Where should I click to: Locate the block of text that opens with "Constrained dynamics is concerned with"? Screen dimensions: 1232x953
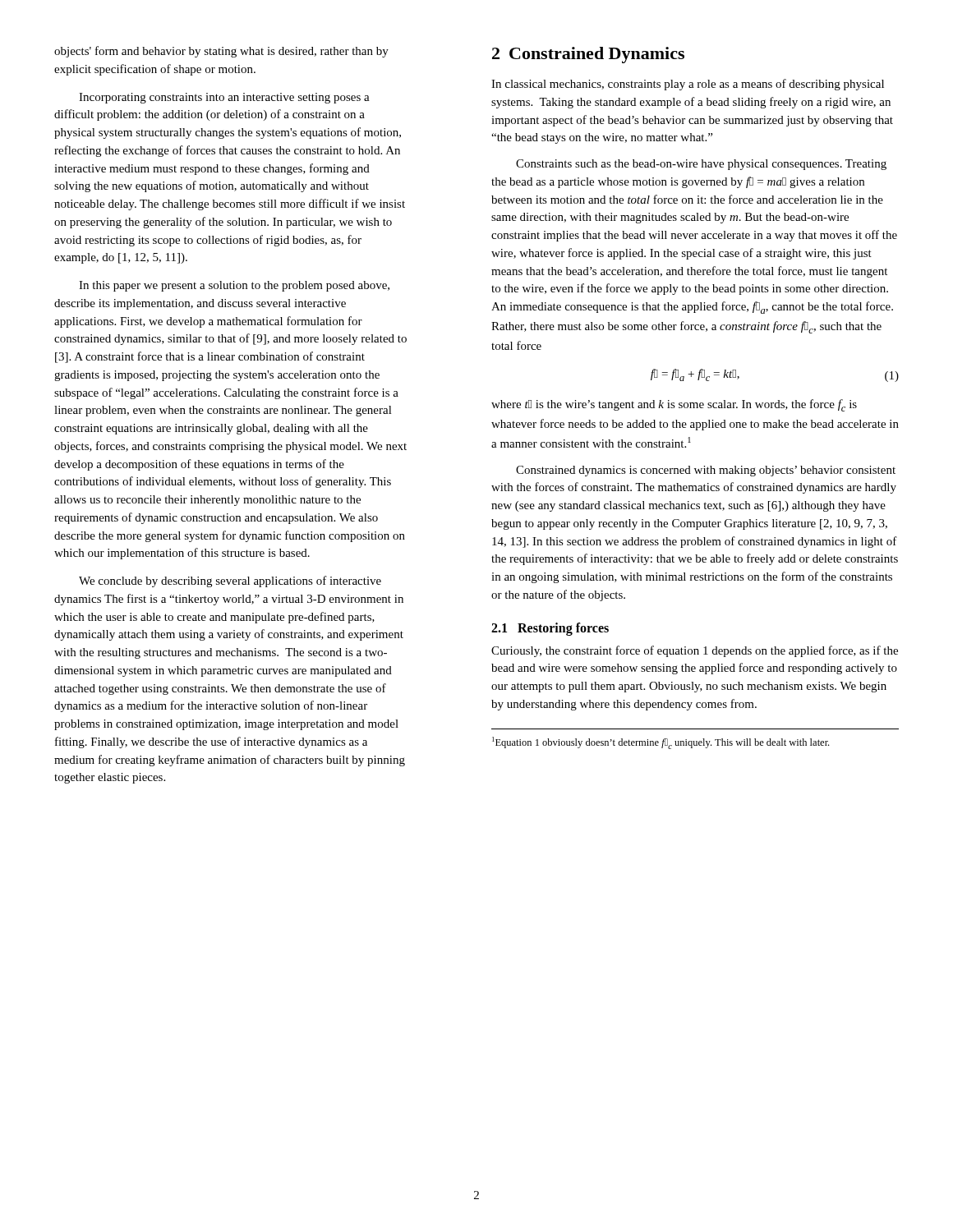pyautogui.click(x=695, y=533)
